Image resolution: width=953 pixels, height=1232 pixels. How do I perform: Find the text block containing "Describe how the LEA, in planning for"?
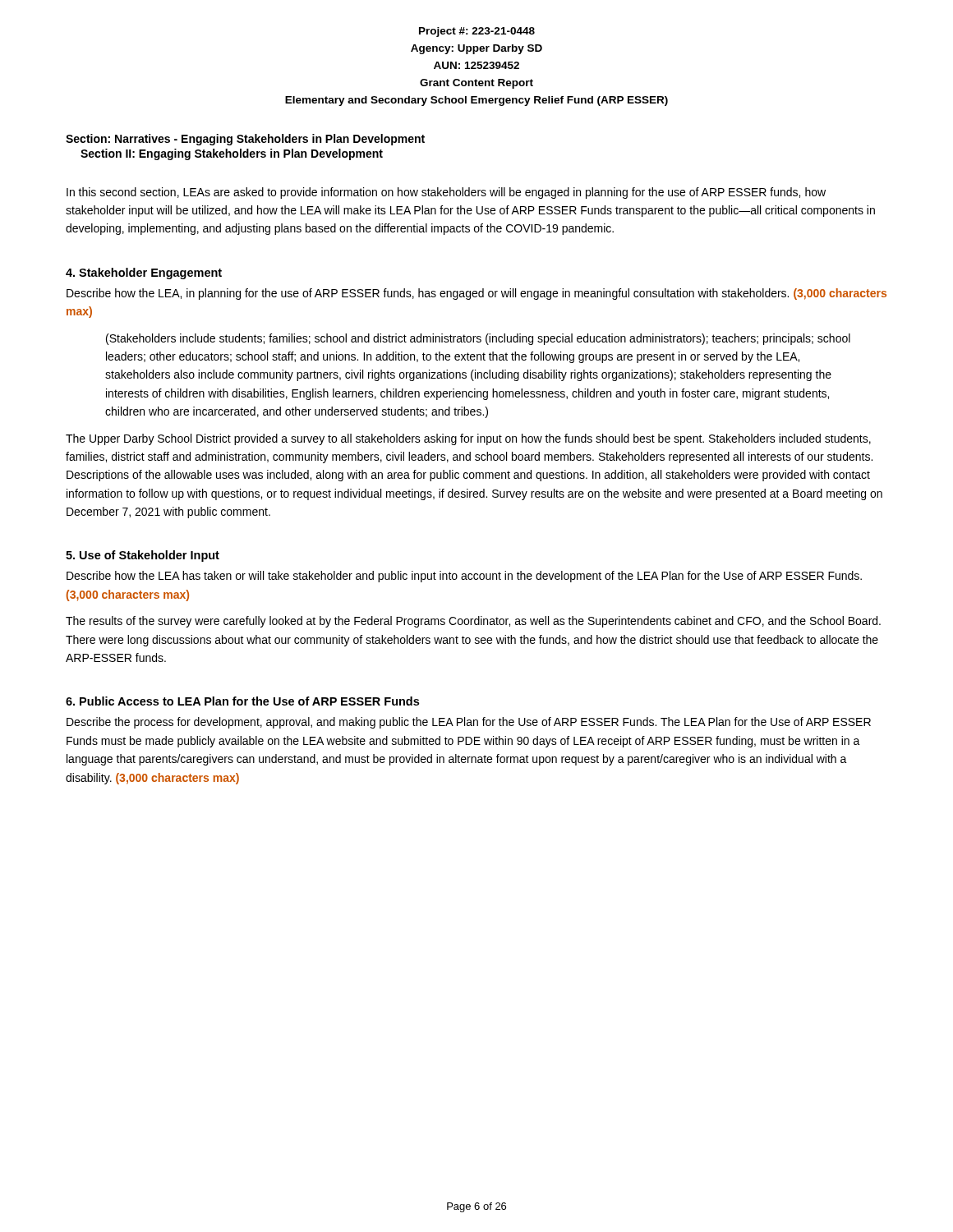(476, 302)
